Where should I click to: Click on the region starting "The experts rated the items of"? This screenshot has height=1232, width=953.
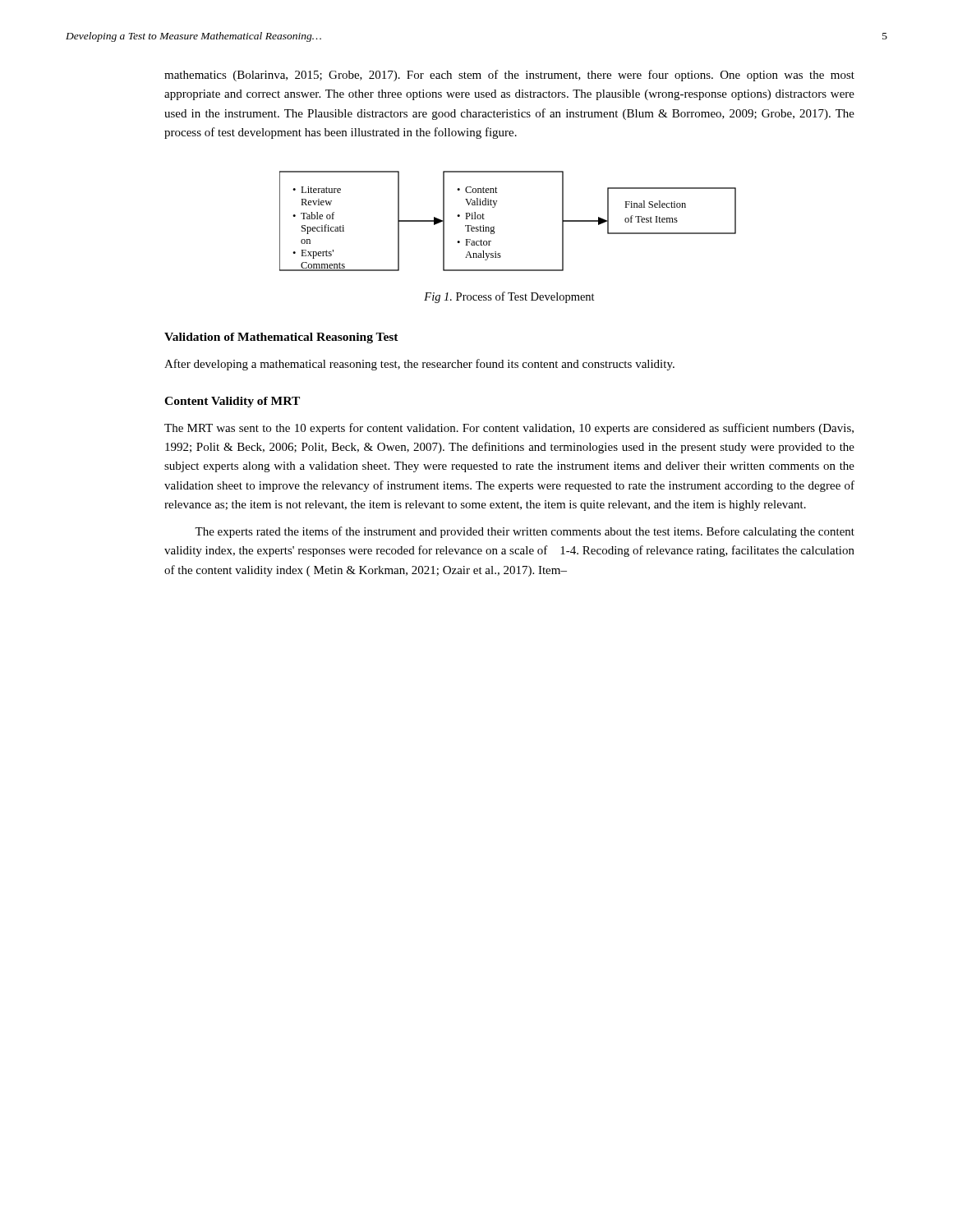509,551
